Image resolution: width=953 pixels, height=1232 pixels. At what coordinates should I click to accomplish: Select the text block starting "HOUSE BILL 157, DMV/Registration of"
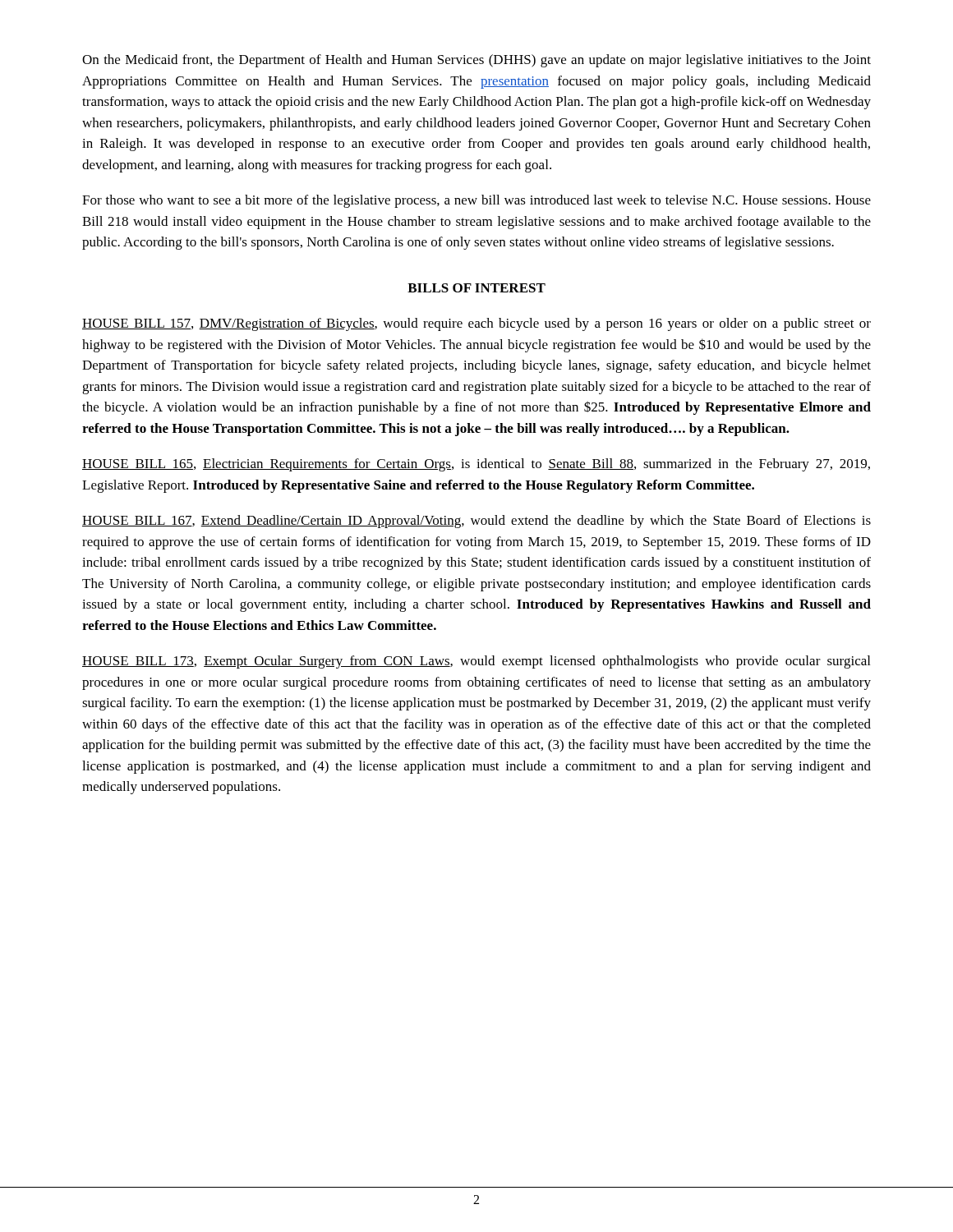click(x=476, y=376)
